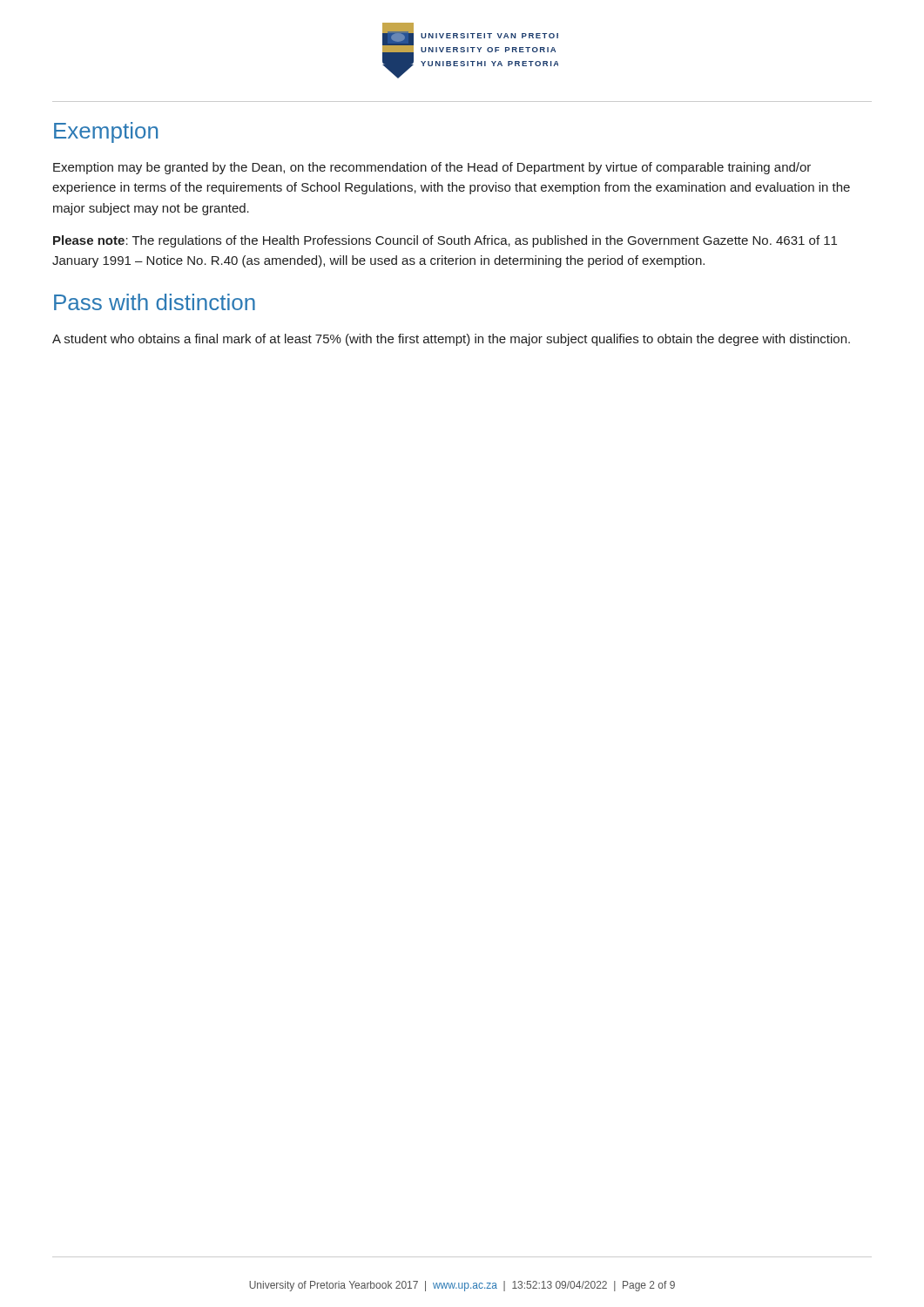Click on the block starting "Exemption may be"
This screenshot has width=924, height=1307.
point(451,187)
